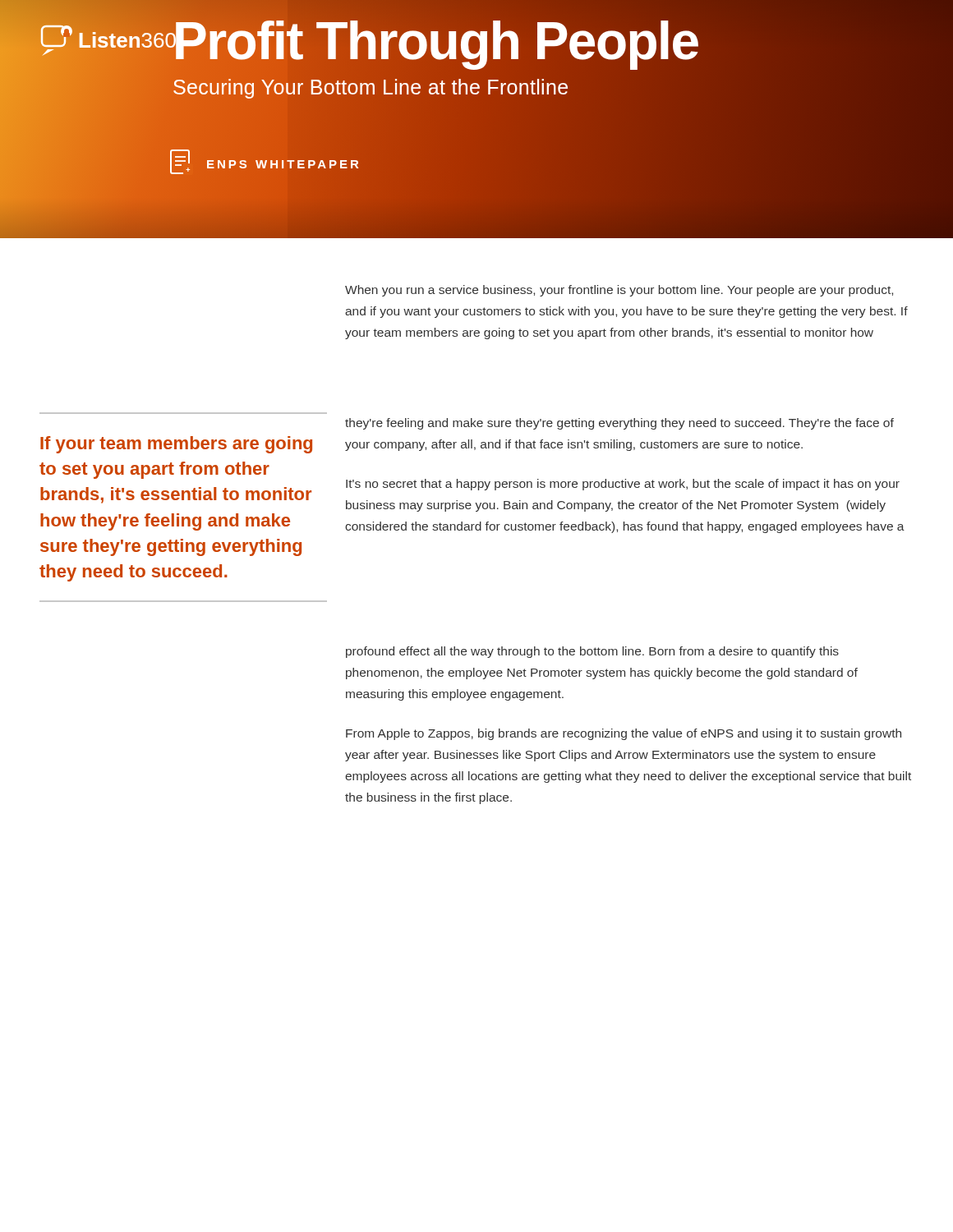Where is the passage that starts "they're feeling and make sure they're"?

point(629,475)
